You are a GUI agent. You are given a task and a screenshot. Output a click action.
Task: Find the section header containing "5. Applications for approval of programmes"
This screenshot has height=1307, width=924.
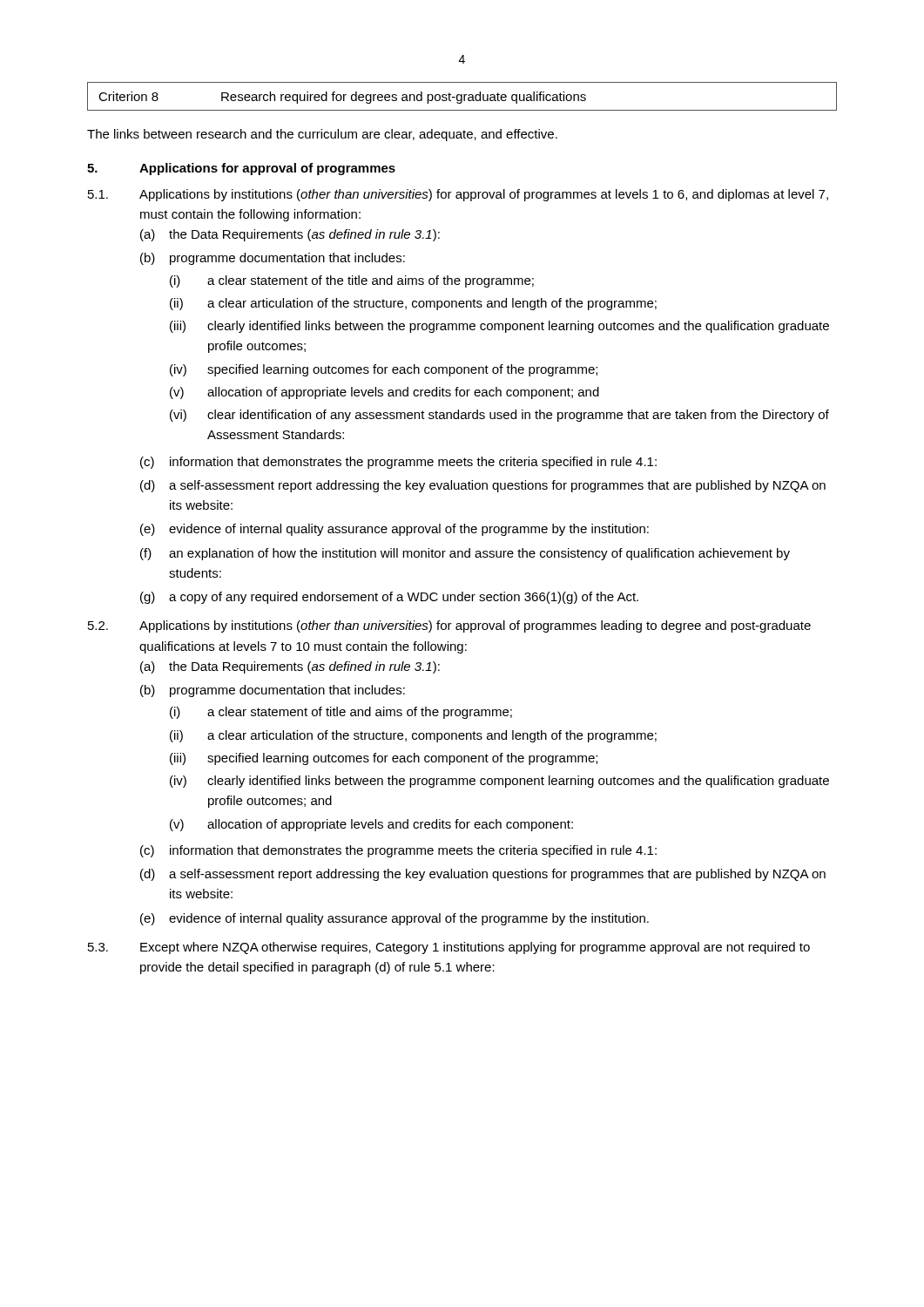241,167
